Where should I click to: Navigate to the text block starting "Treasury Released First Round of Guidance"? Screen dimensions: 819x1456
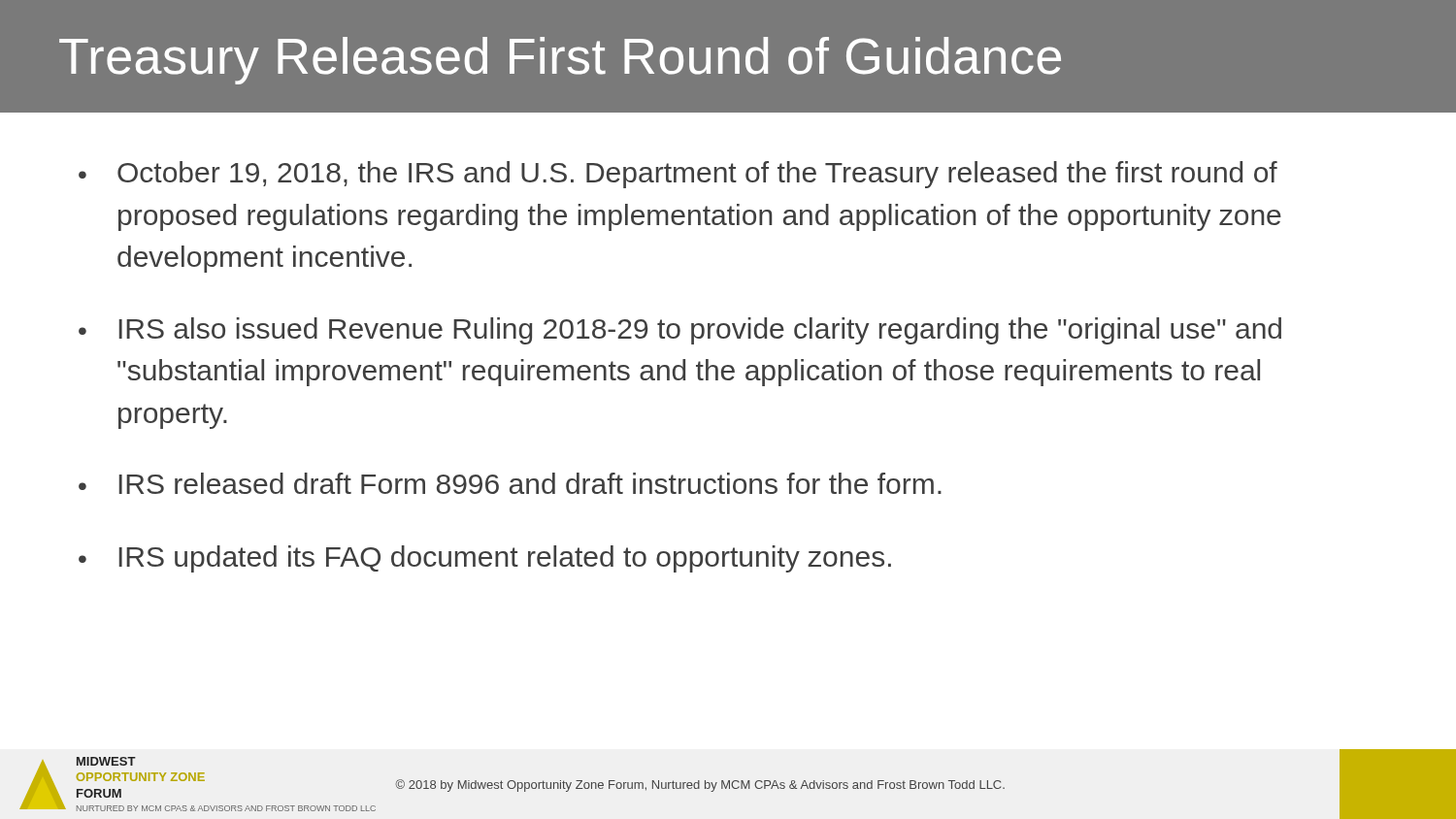pyautogui.click(x=728, y=56)
